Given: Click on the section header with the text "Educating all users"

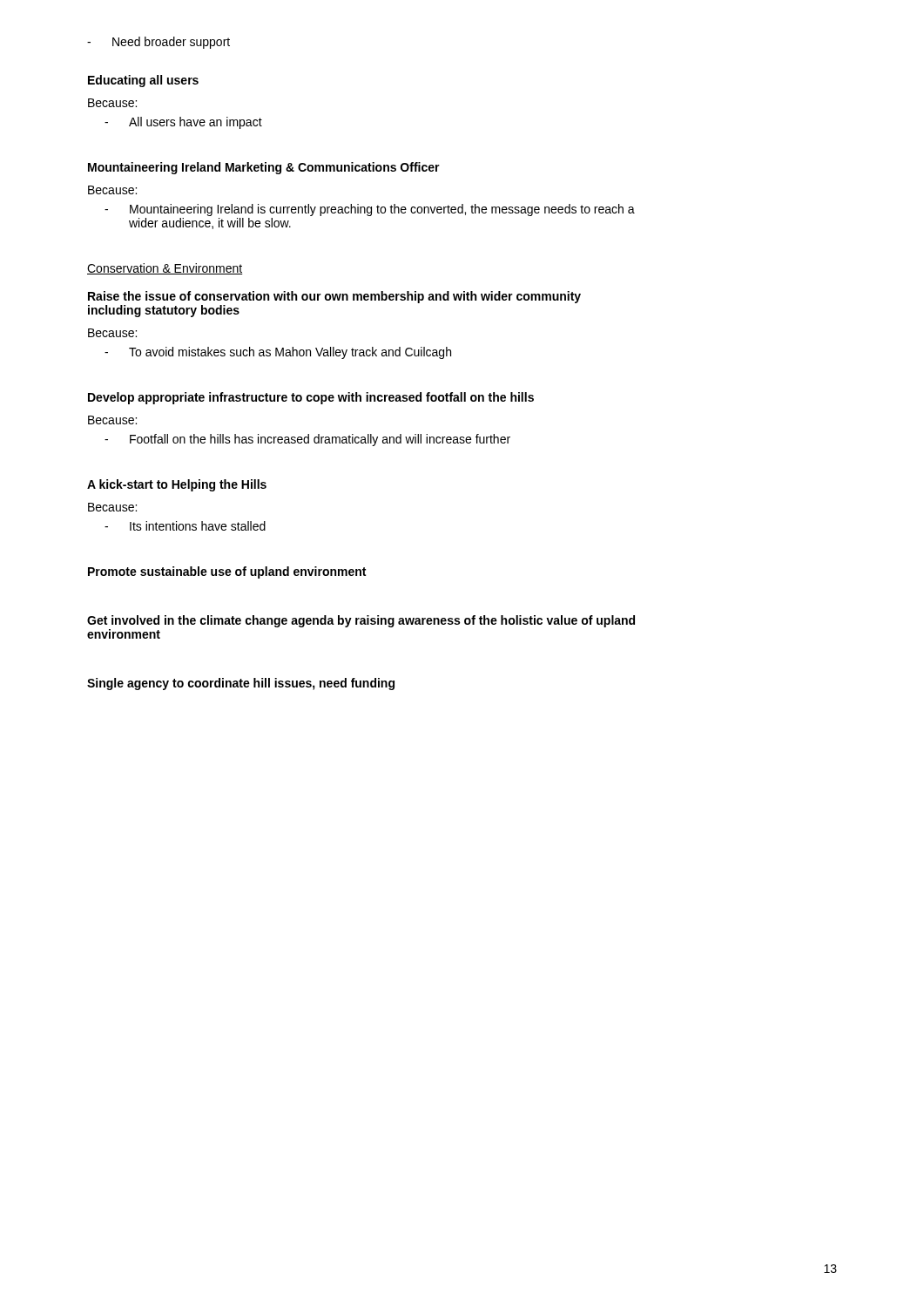Looking at the screenshot, I should (143, 80).
